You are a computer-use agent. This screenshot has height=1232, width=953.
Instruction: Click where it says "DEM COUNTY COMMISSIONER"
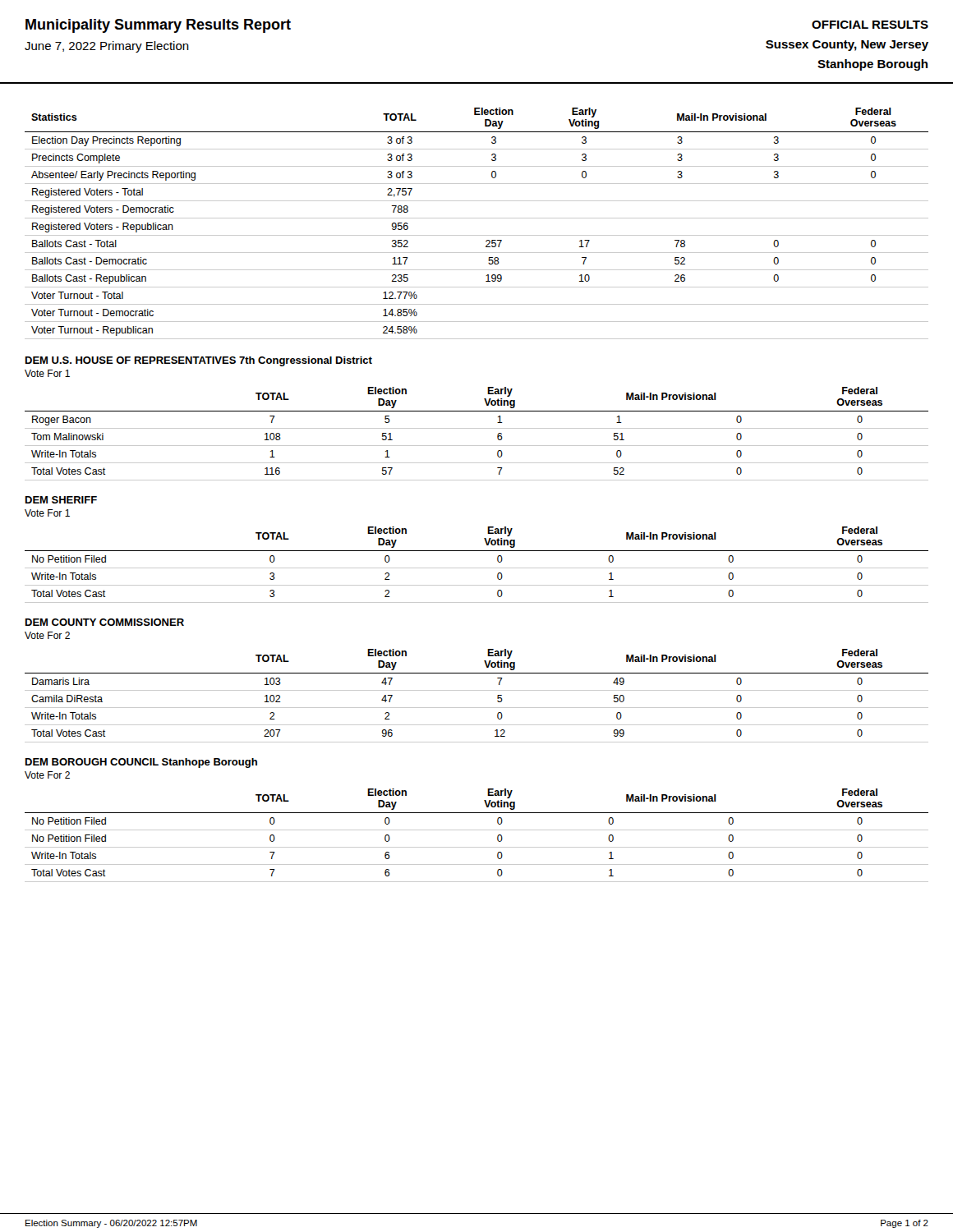coord(104,622)
